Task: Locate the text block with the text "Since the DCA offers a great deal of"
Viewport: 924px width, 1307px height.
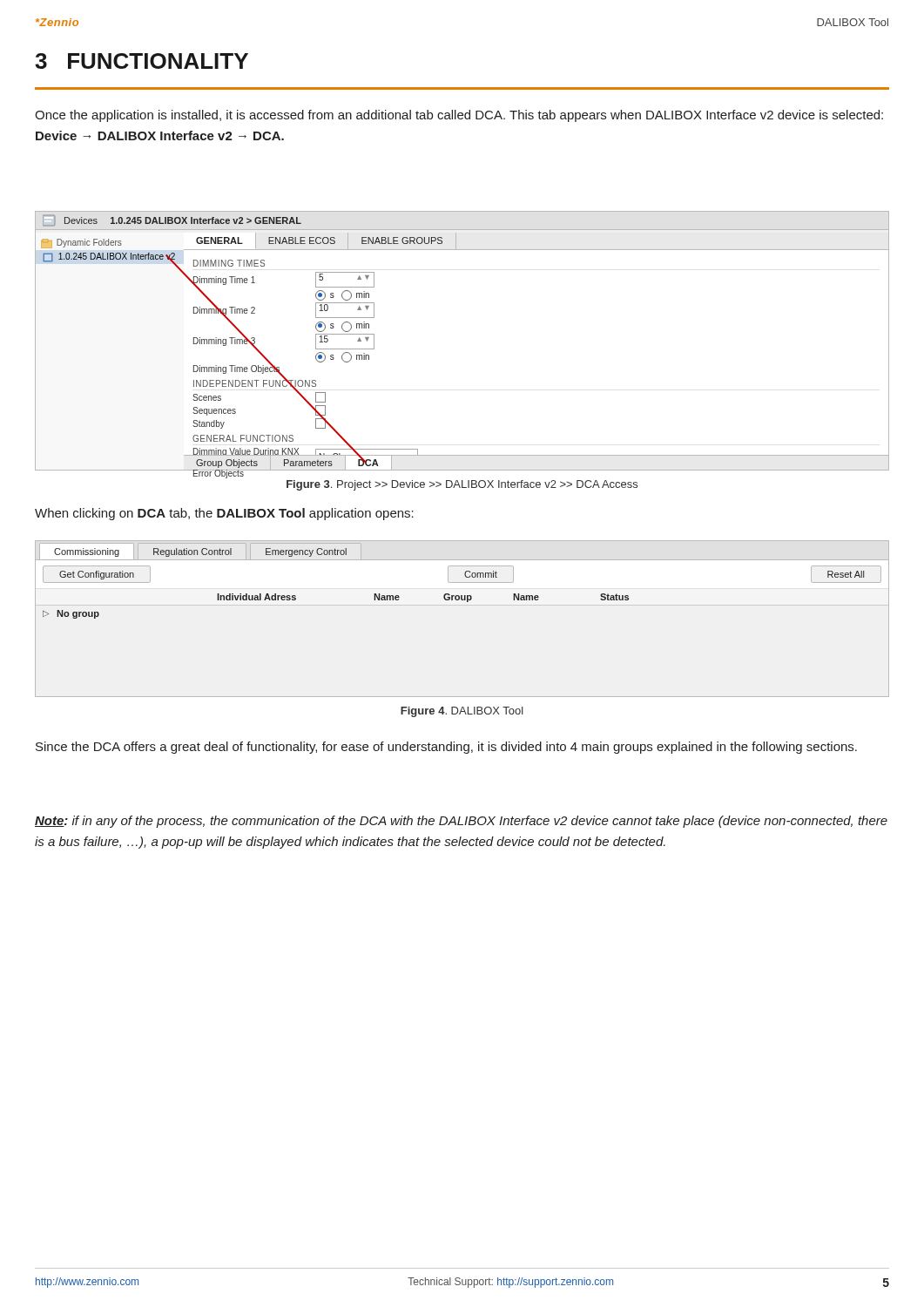Action: click(x=446, y=746)
